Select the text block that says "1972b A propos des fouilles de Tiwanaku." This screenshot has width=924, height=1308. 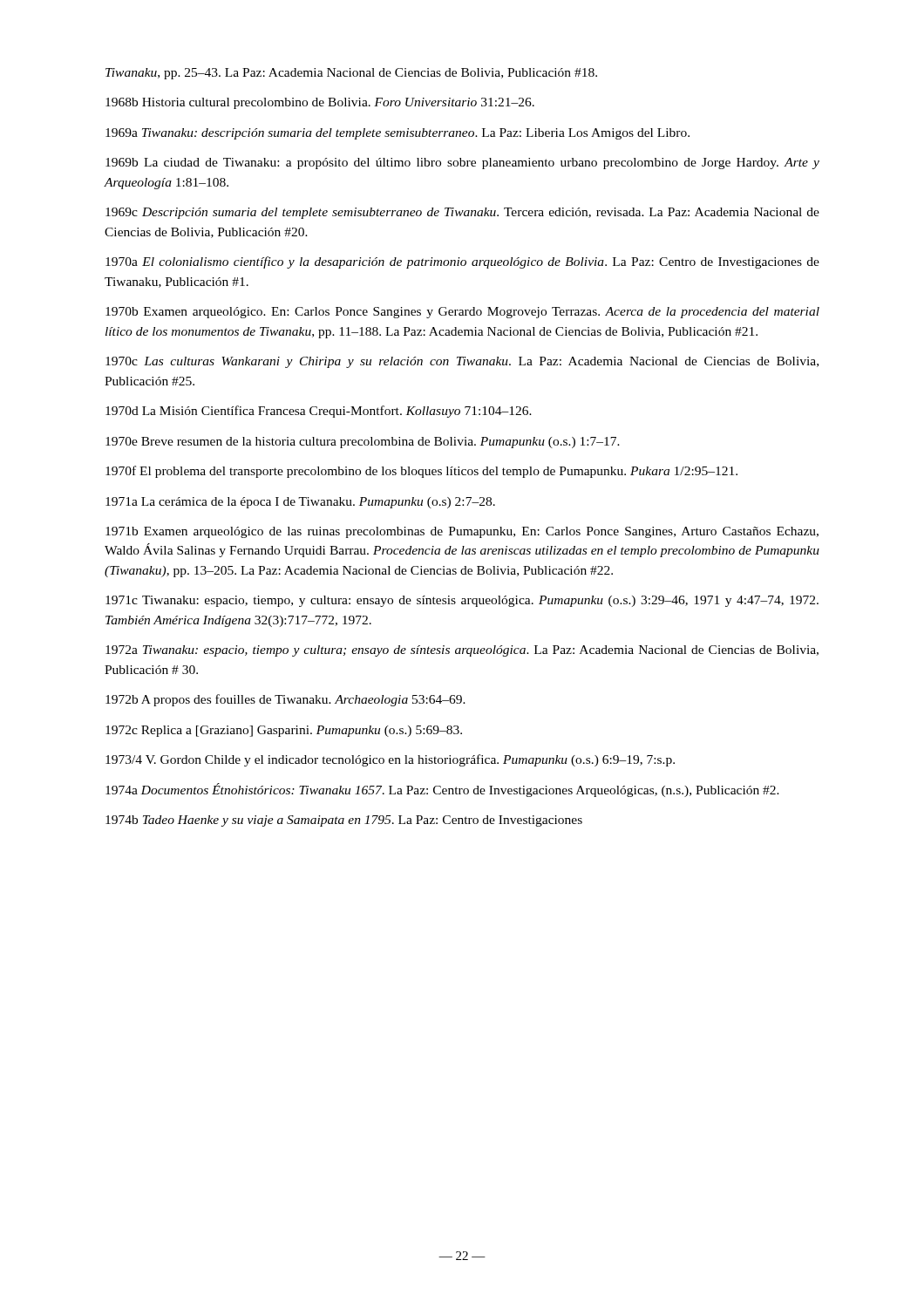(285, 699)
